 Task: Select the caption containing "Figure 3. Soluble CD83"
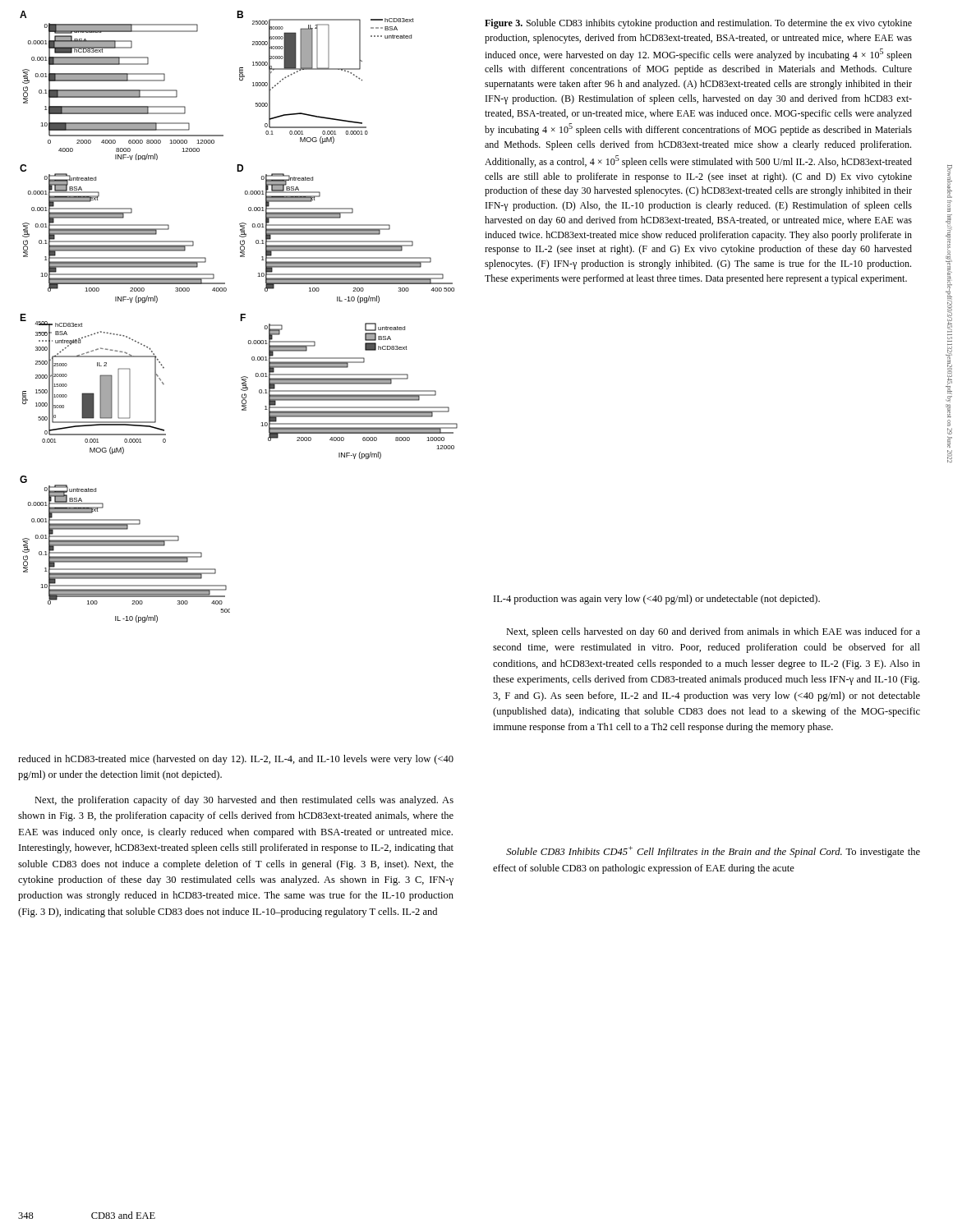(698, 151)
